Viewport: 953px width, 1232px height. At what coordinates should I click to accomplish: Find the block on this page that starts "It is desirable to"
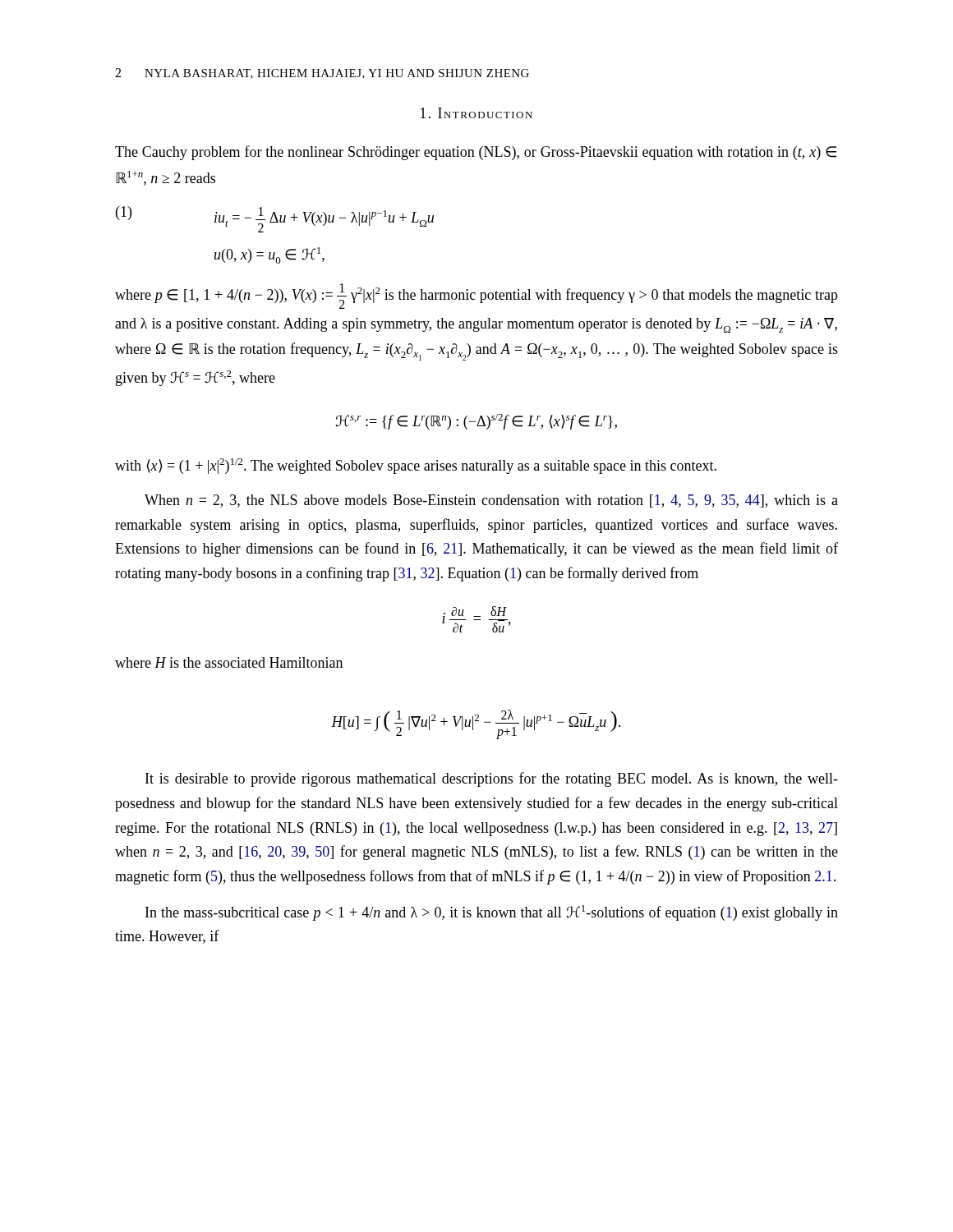point(476,827)
